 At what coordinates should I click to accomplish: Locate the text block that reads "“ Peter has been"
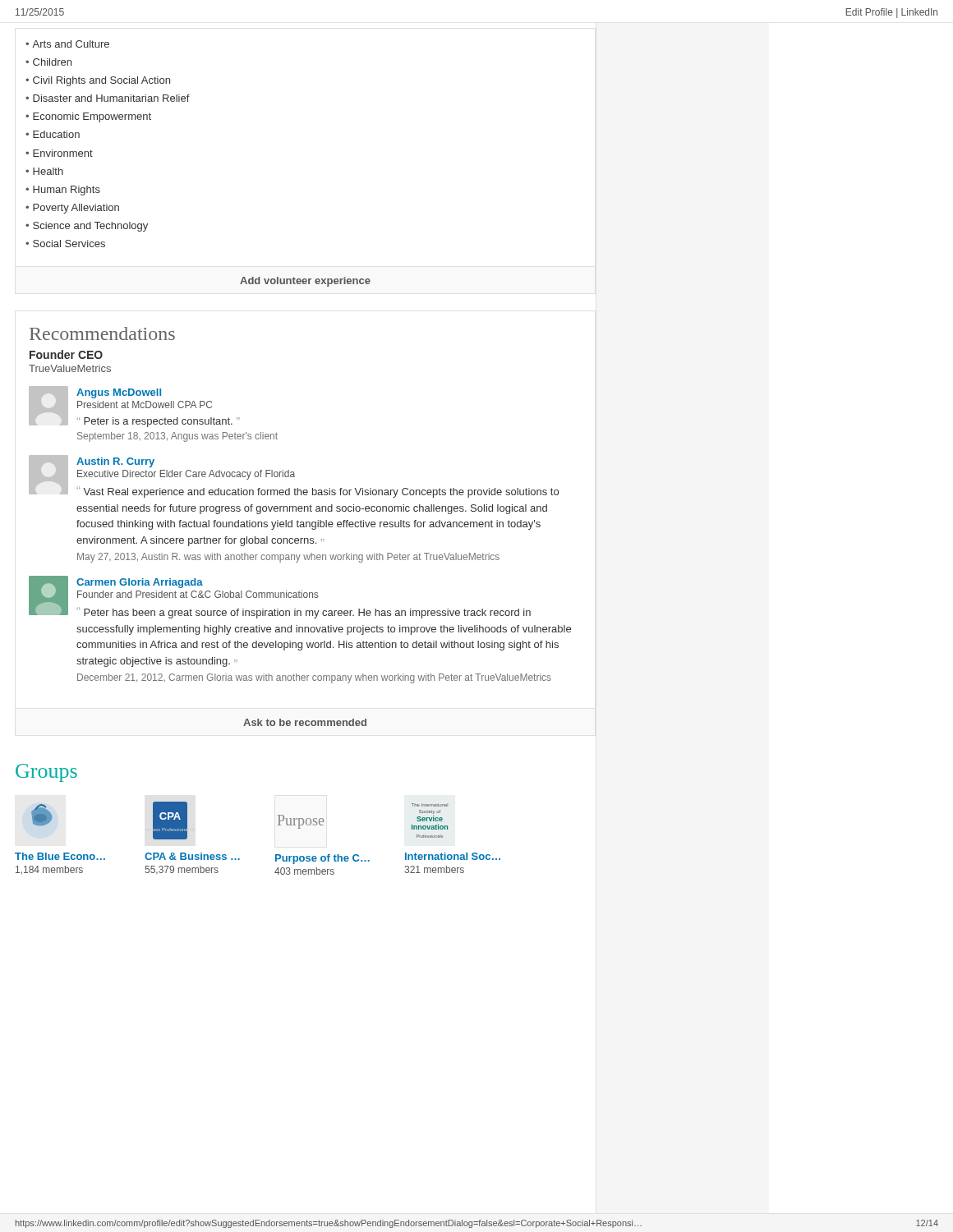(324, 637)
